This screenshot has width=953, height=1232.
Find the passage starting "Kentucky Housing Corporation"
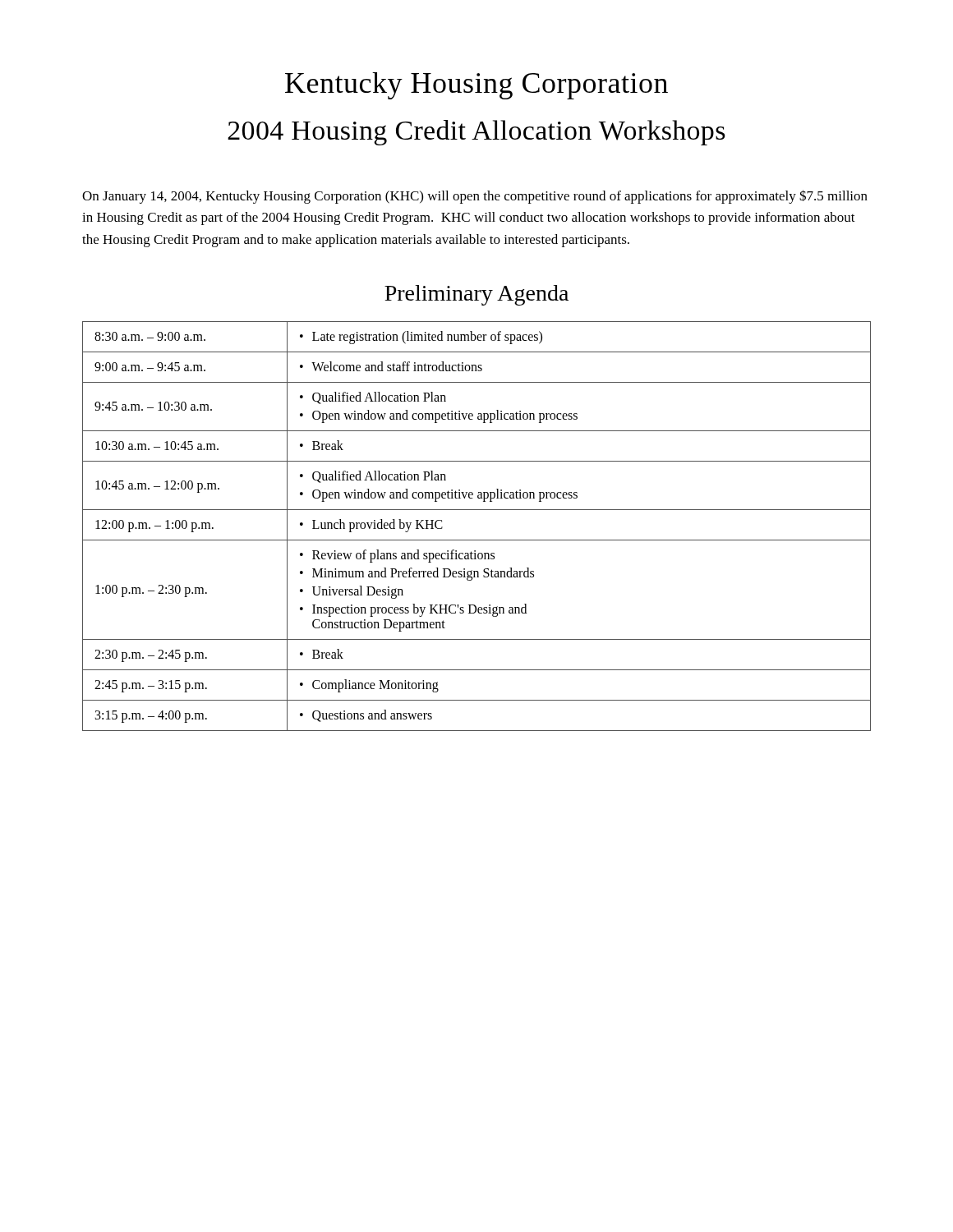[x=476, y=83]
